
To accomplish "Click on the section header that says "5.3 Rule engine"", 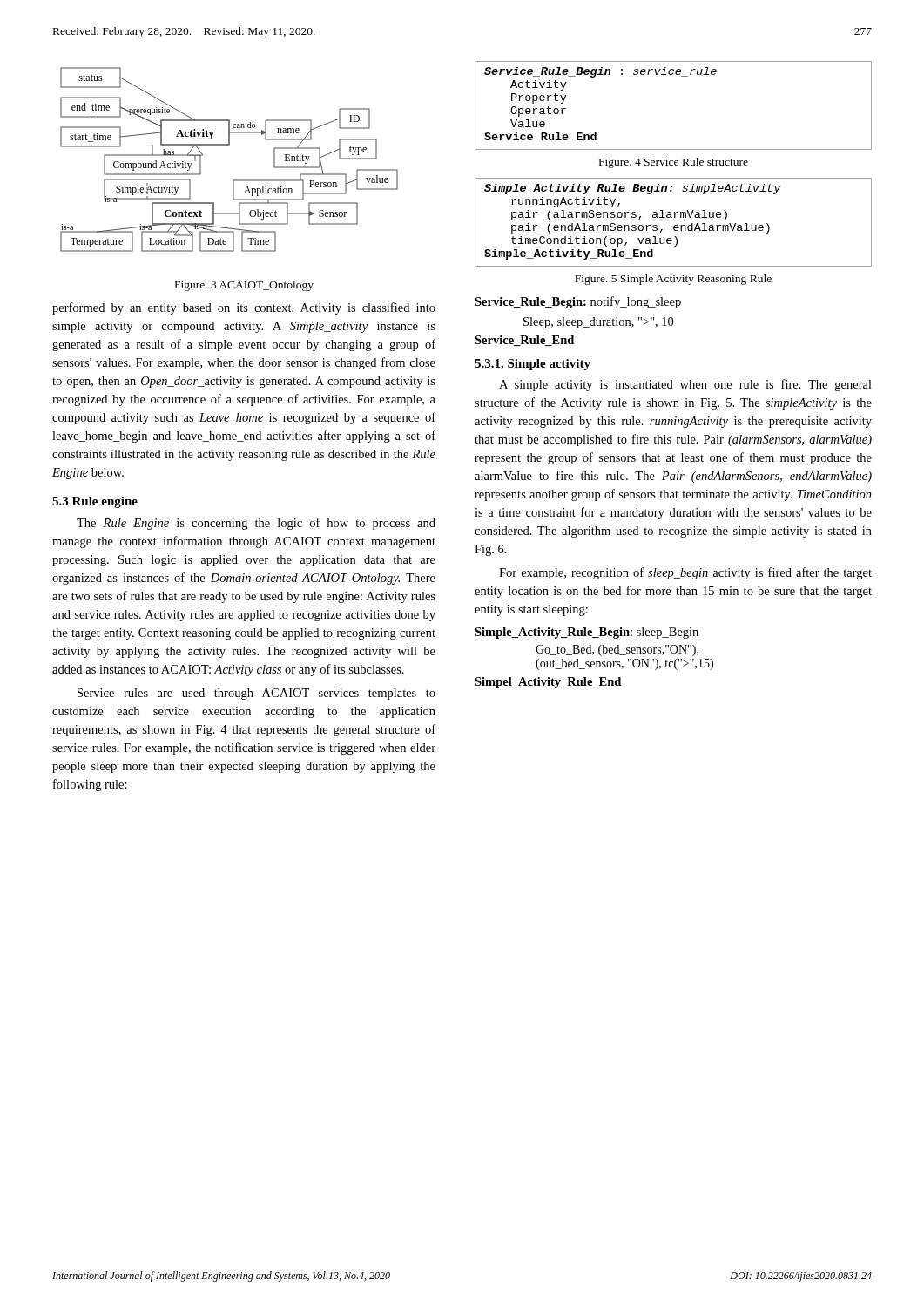I will [95, 501].
